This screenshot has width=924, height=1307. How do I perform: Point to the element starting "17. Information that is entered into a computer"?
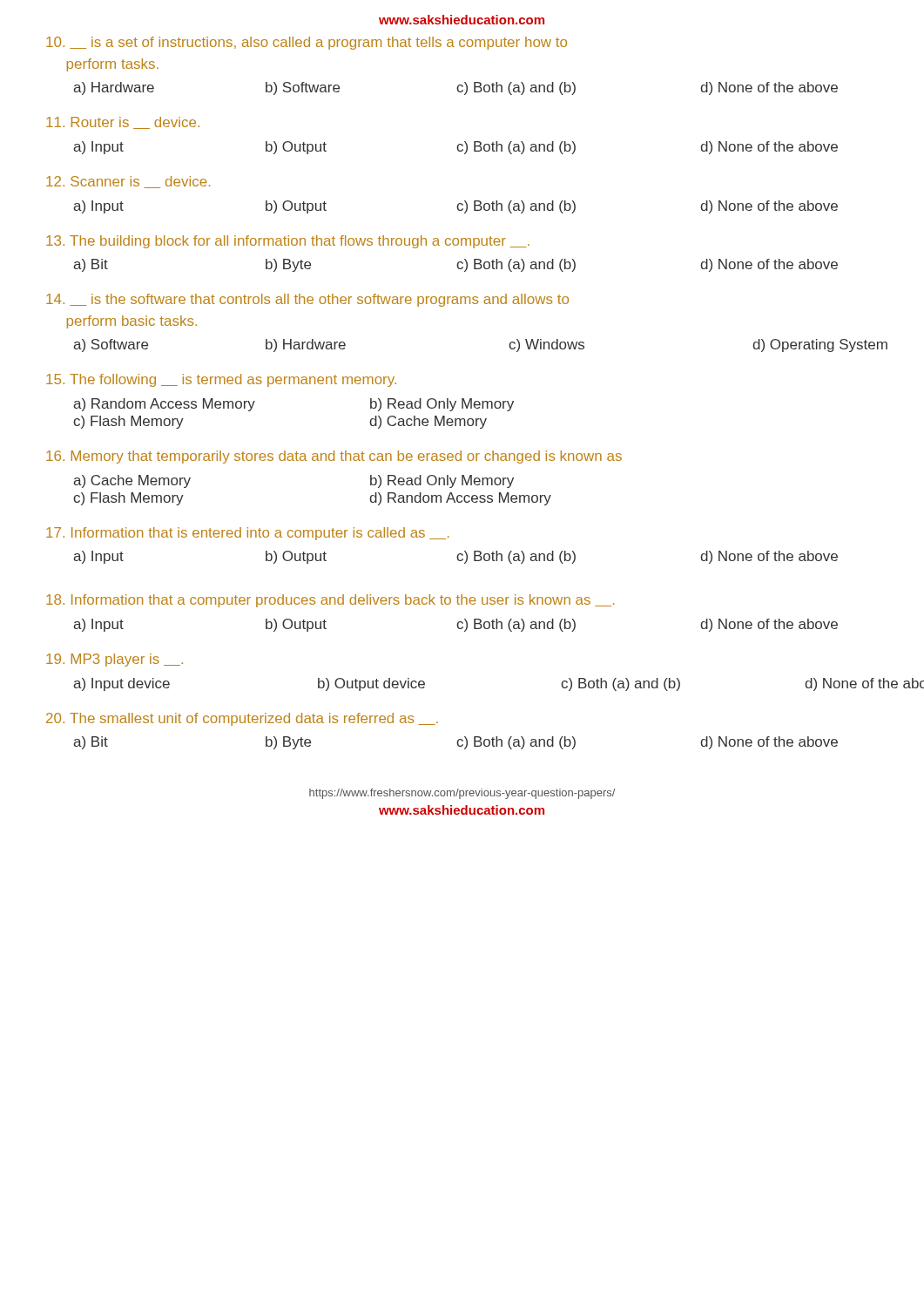(462, 544)
